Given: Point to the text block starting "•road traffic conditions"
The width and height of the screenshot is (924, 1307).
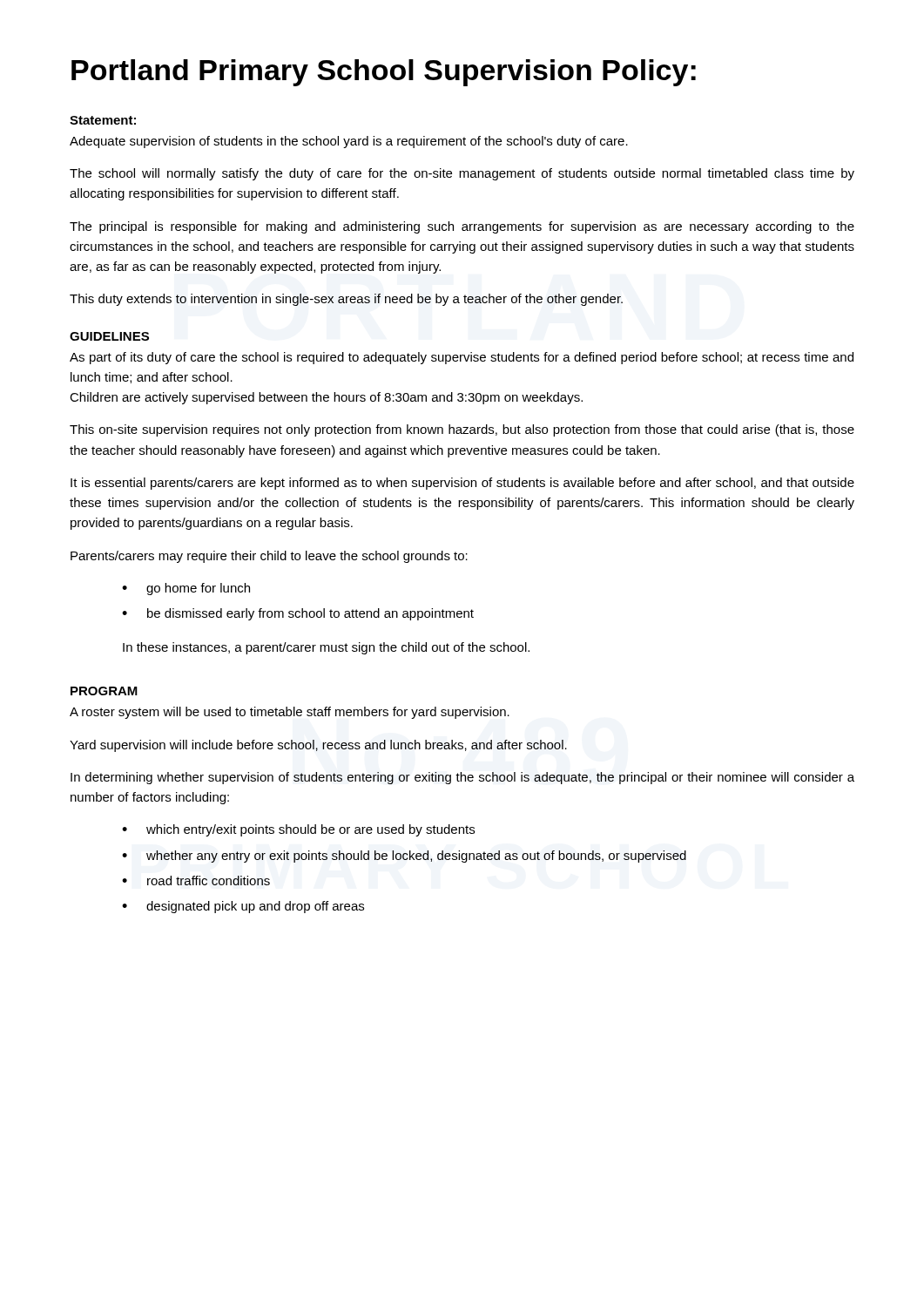Looking at the screenshot, I should 196,880.
